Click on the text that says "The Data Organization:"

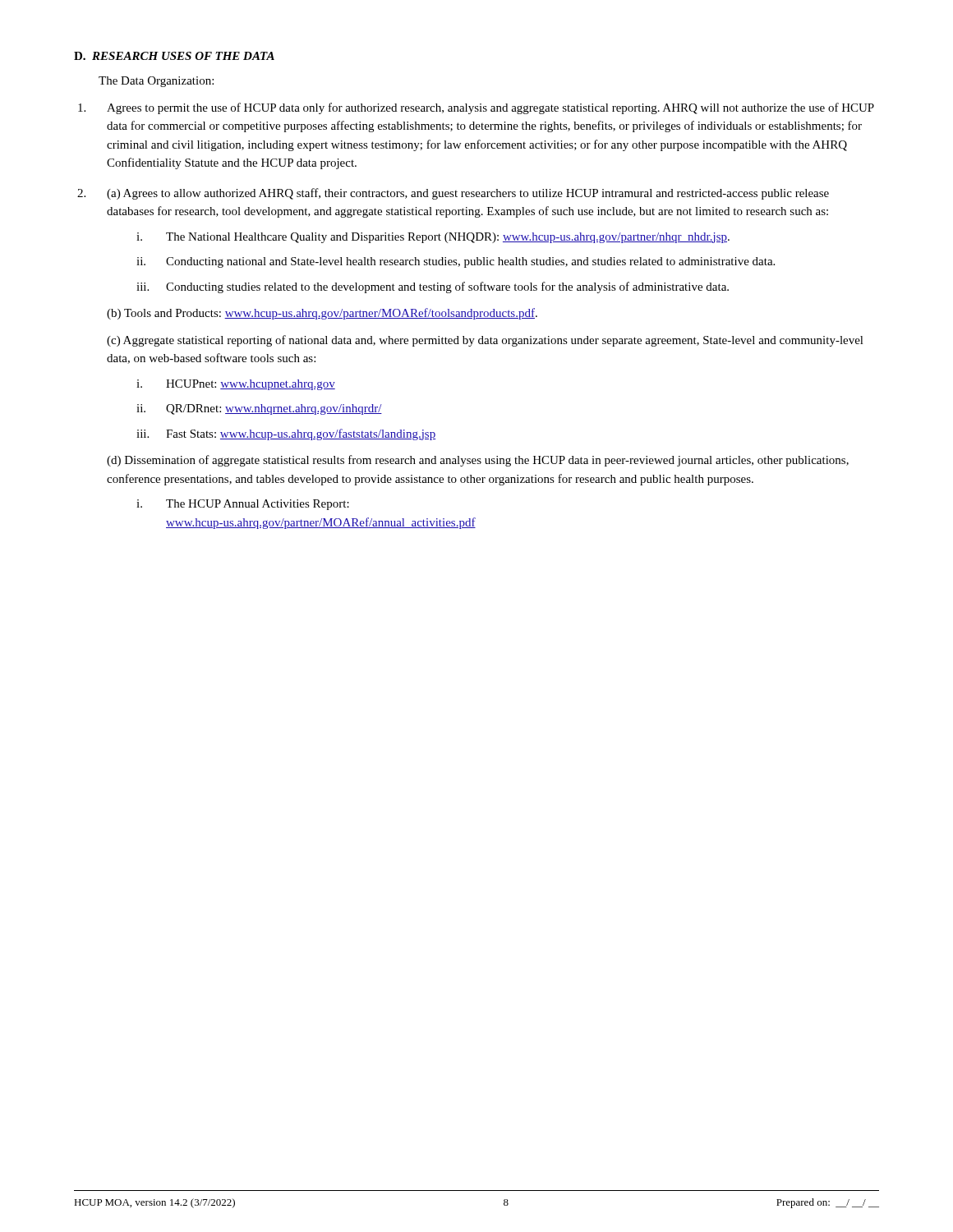coord(157,81)
